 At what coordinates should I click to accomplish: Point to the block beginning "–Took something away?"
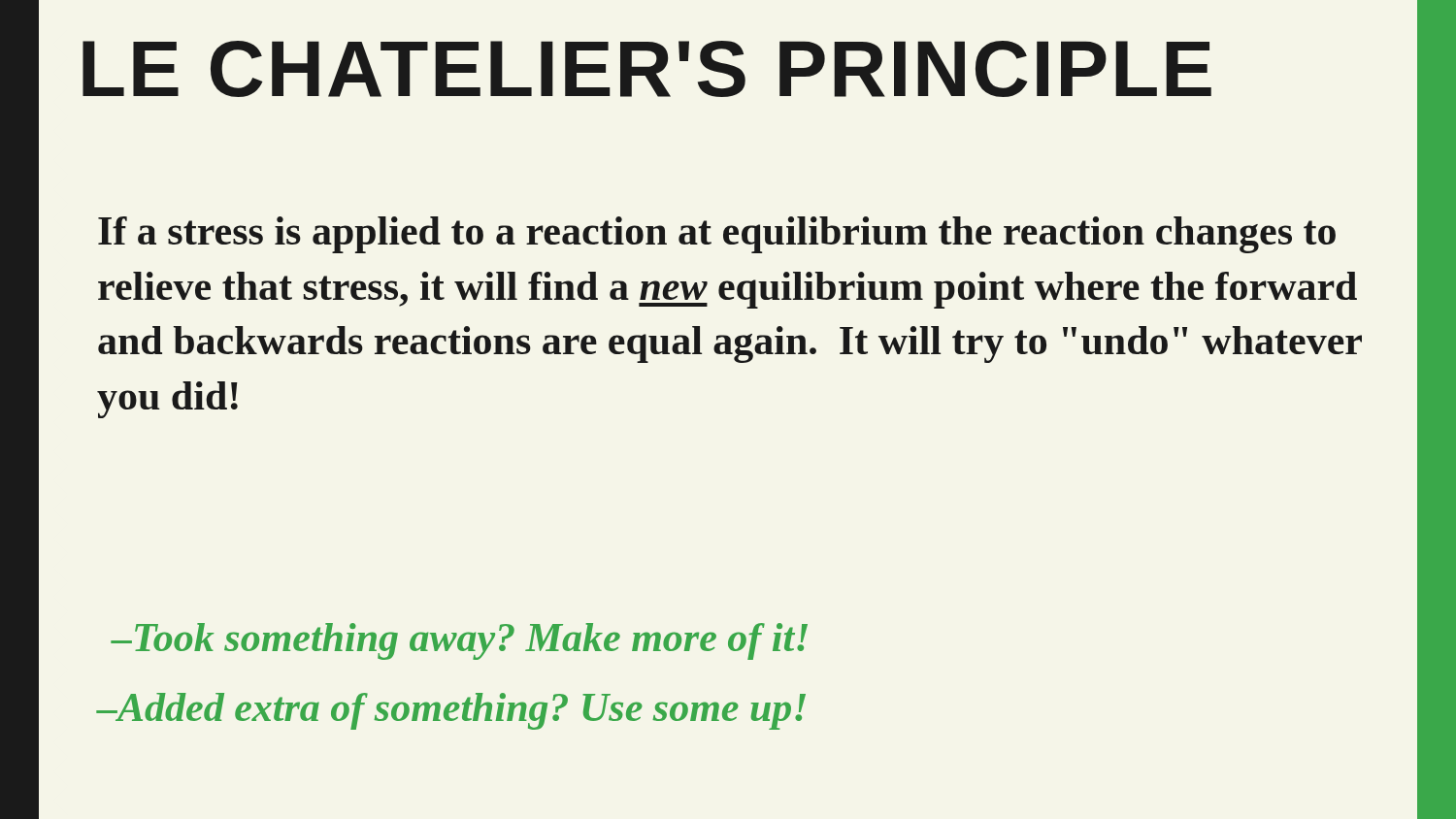(x=745, y=638)
